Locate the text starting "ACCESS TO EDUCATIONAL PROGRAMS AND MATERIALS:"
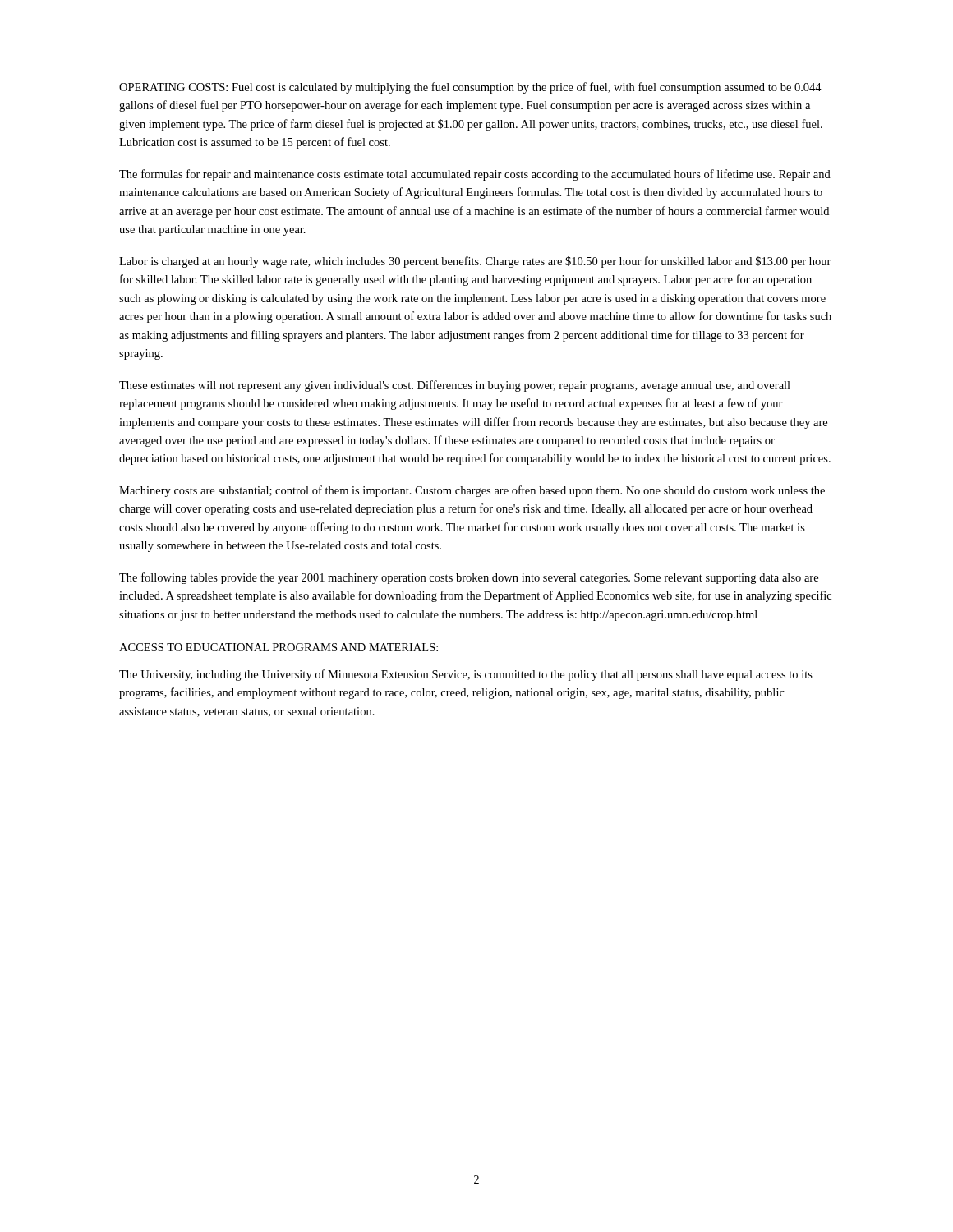This screenshot has width=953, height=1232. click(x=279, y=647)
